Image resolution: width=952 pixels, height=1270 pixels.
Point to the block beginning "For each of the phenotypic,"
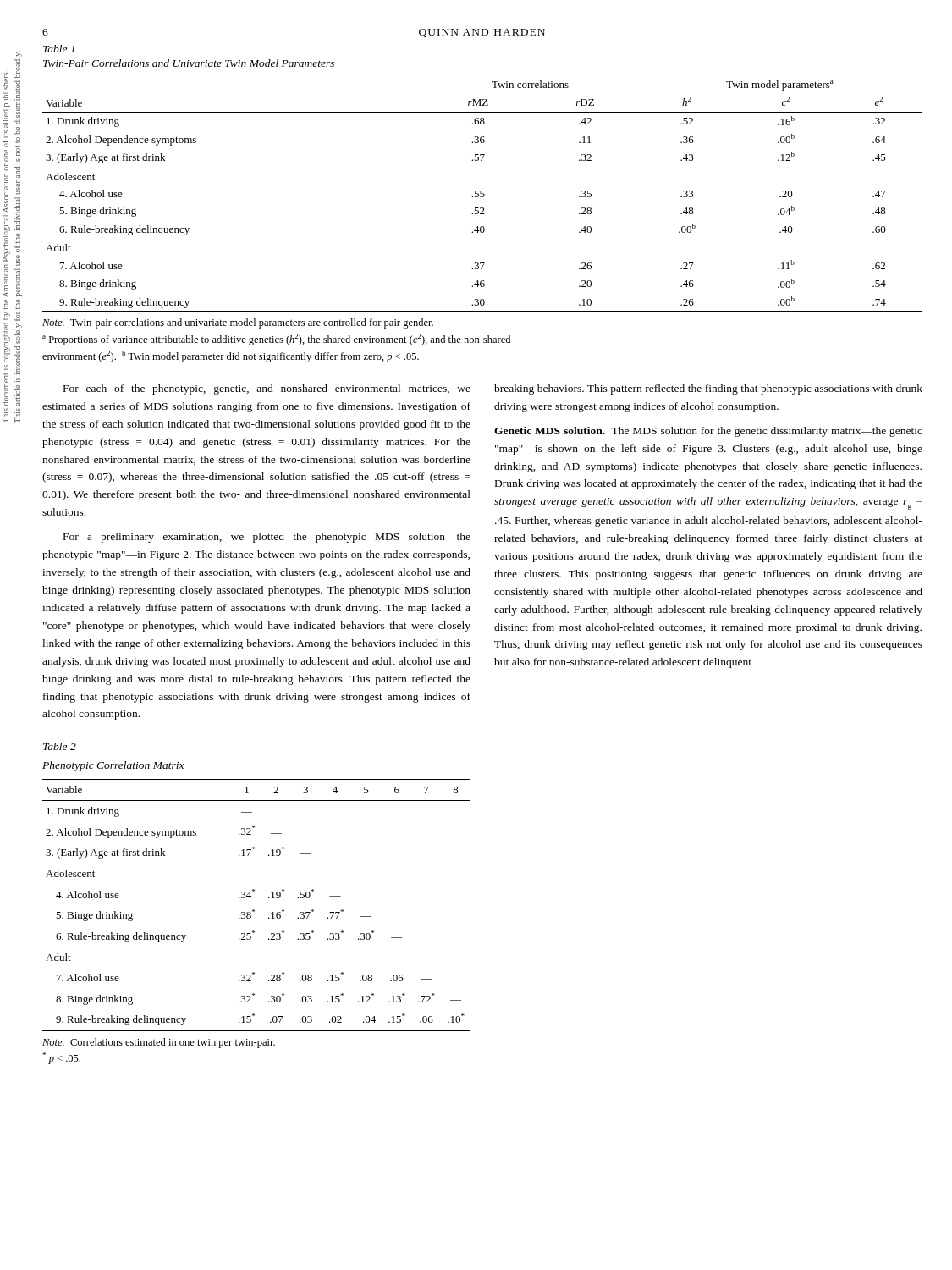tap(256, 552)
